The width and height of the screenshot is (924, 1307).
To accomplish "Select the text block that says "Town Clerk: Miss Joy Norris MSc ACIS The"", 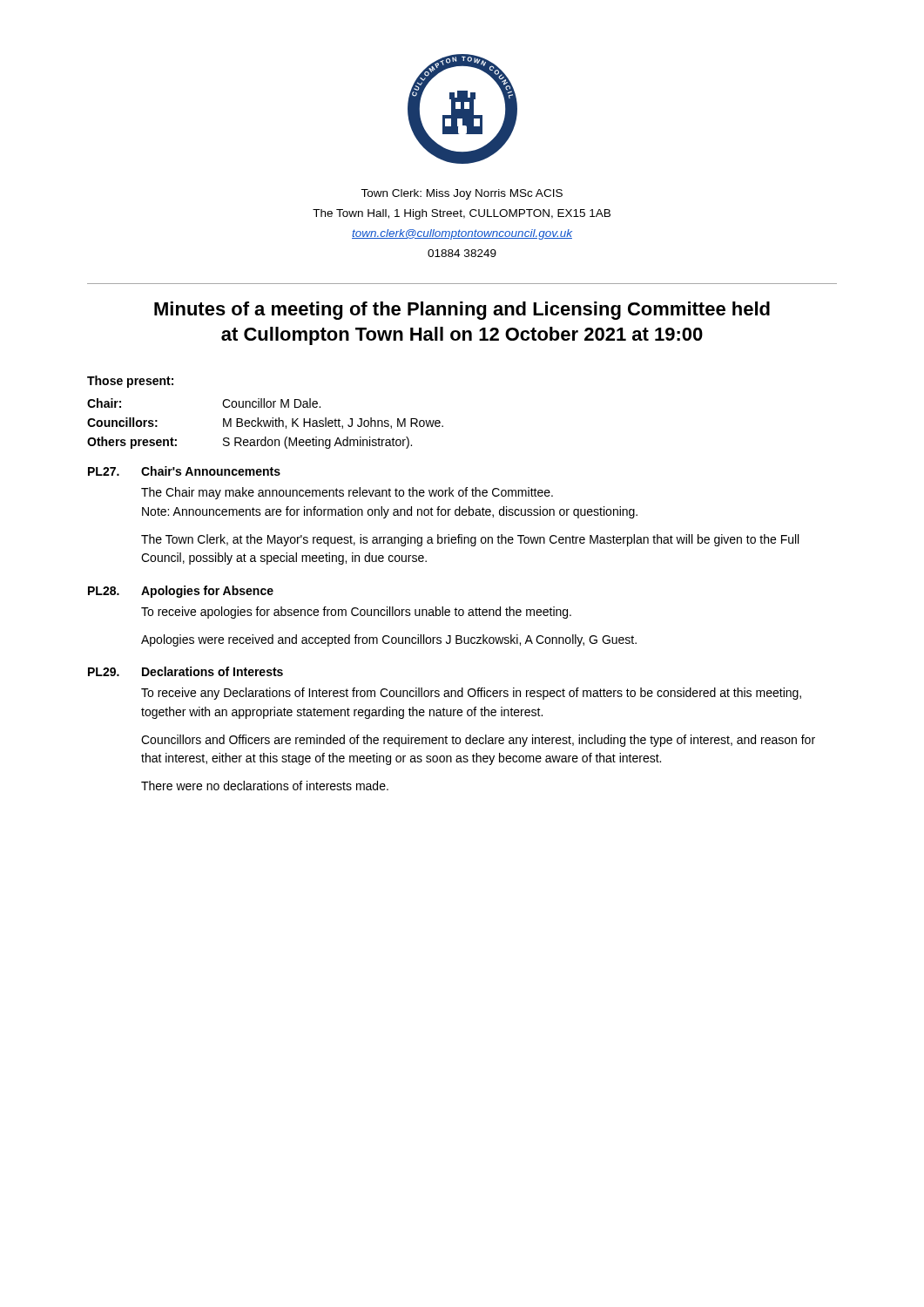I will click(462, 223).
